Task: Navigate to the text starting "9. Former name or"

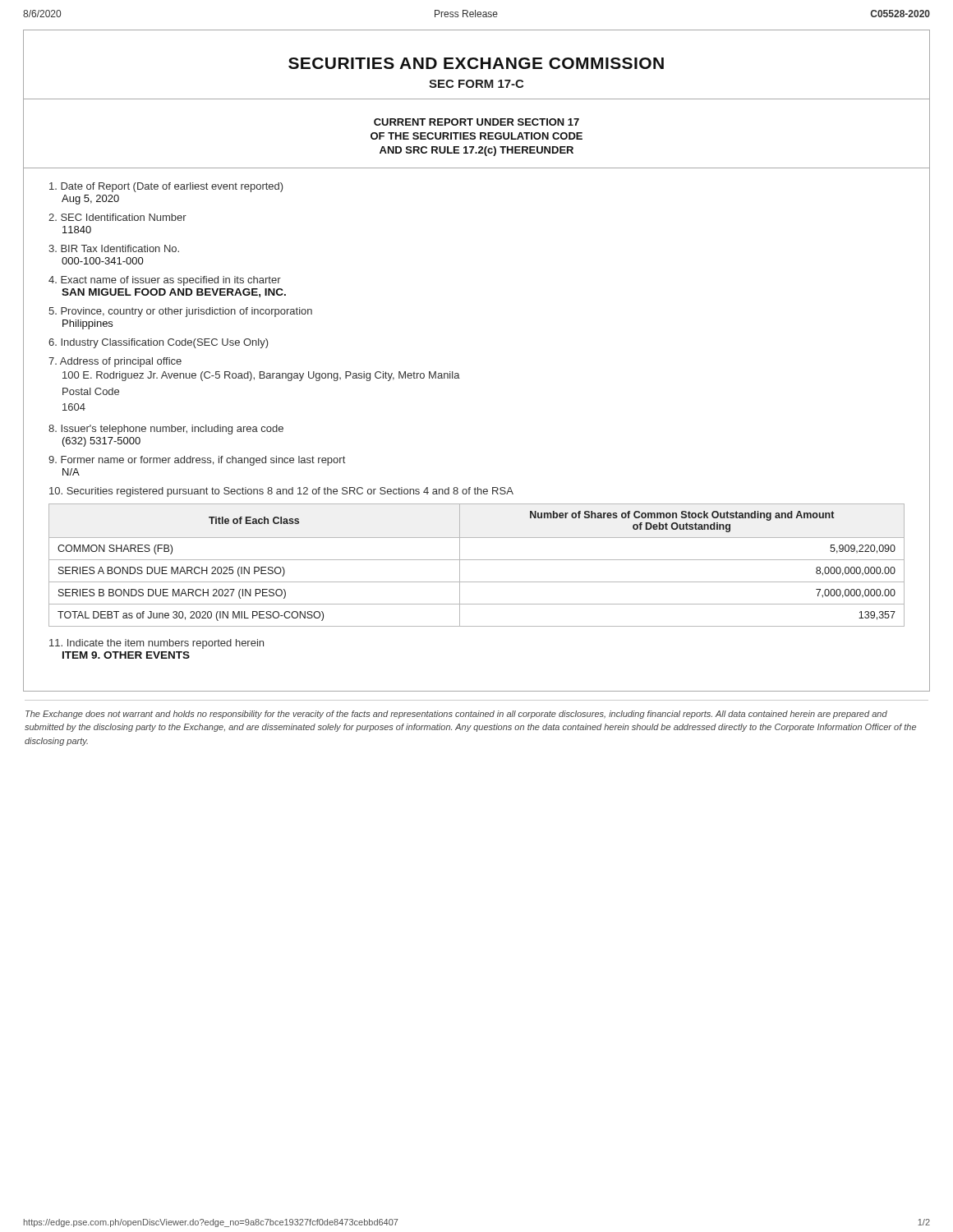Action: tap(197, 461)
